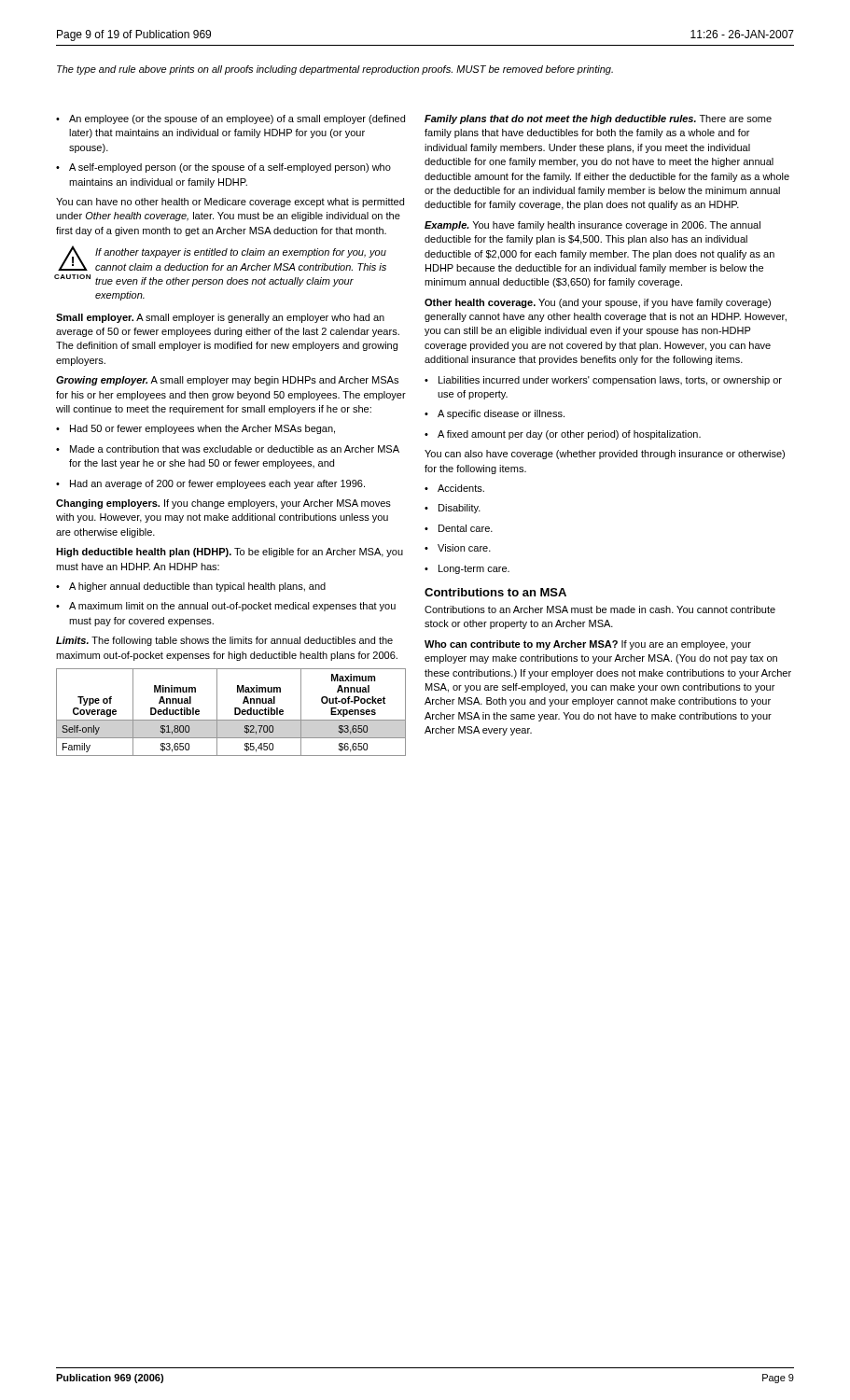The width and height of the screenshot is (850, 1400).
Task: Click the passage that begins "Changing employers. If you"
Action: (x=223, y=517)
